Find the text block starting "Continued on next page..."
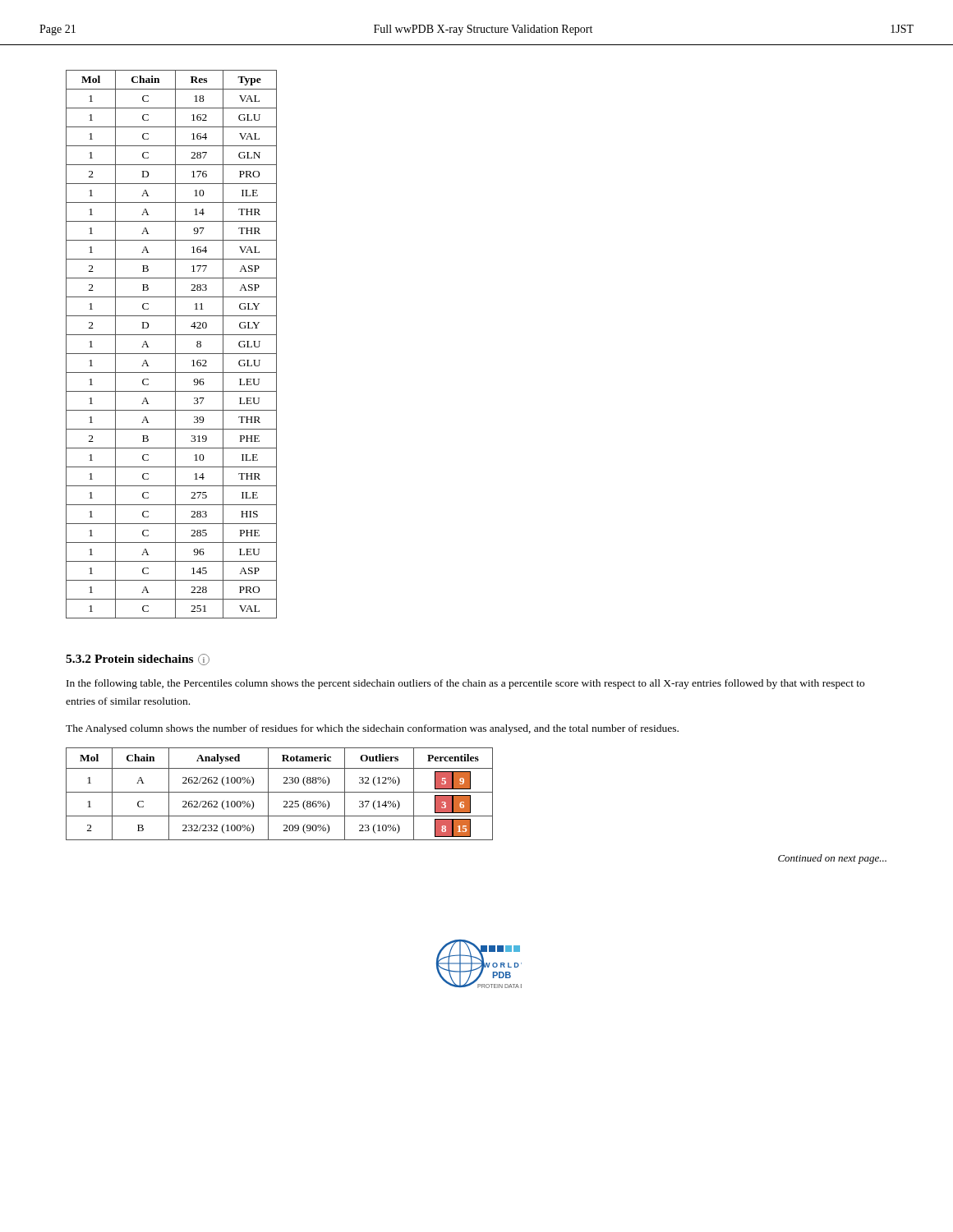Screen dimensions: 1232x953 click(832, 858)
